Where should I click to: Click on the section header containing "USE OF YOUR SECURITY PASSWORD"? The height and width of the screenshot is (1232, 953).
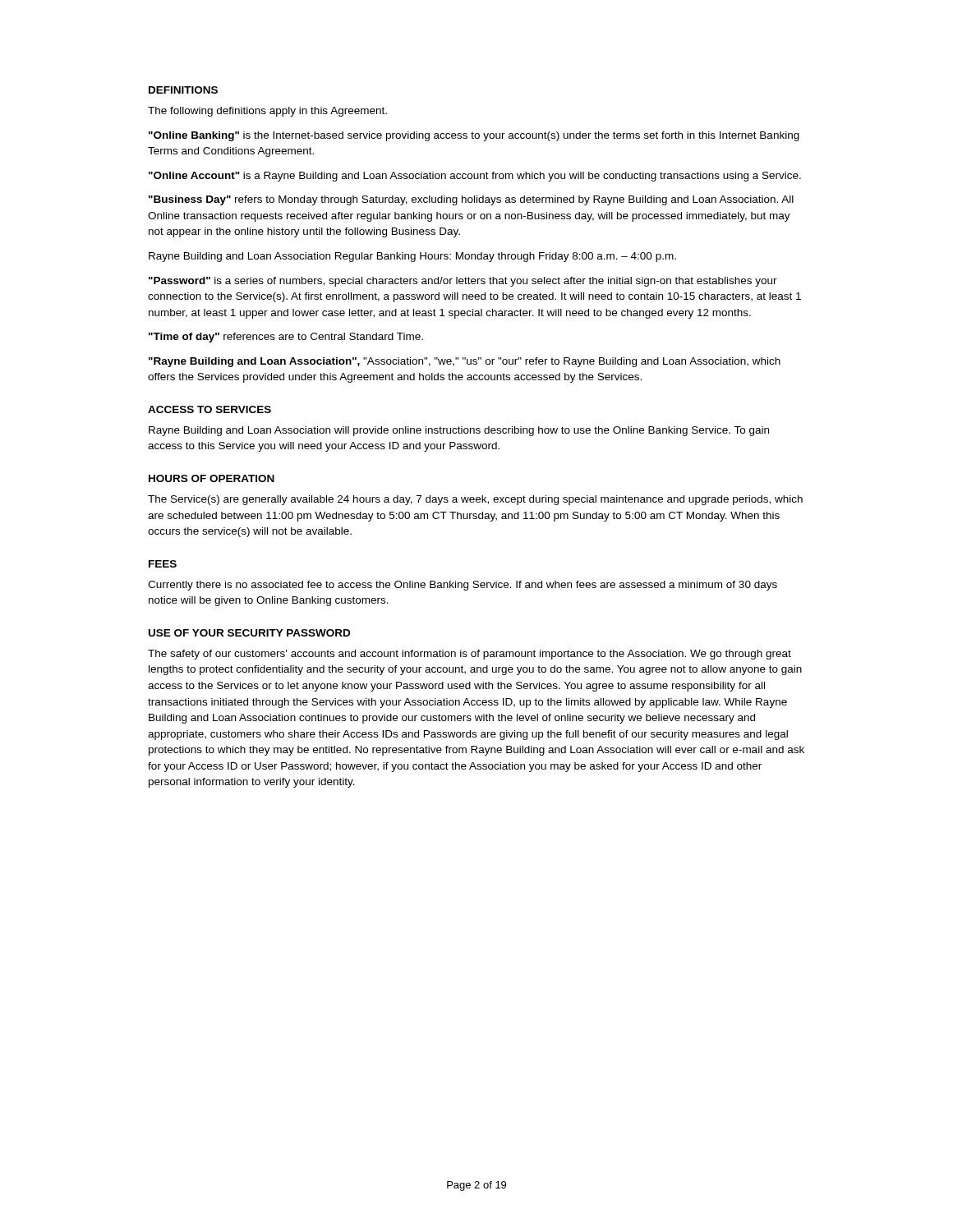(249, 633)
